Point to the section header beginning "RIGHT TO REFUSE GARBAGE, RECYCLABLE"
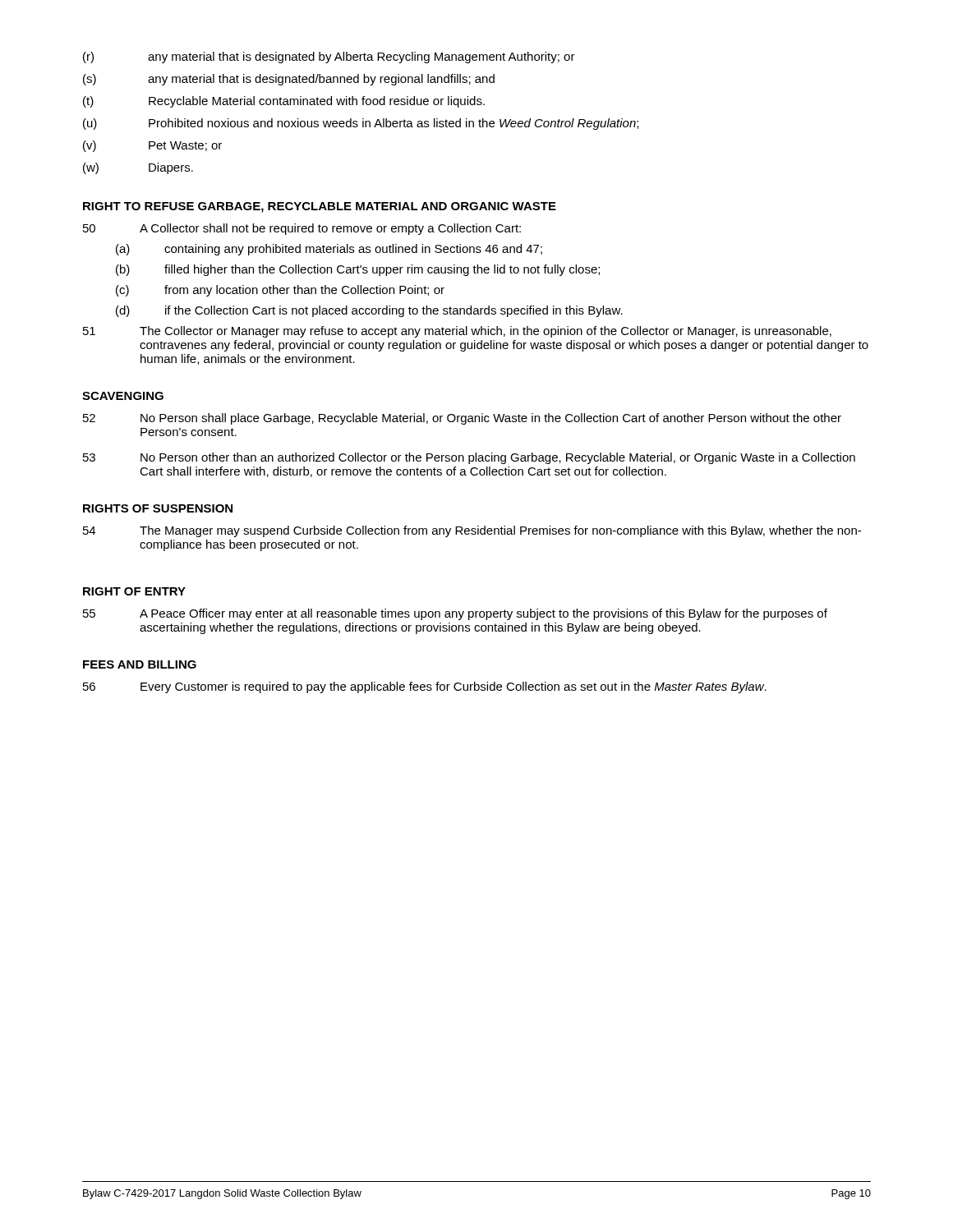The width and height of the screenshot is (953, 1232). click(319, 206)
